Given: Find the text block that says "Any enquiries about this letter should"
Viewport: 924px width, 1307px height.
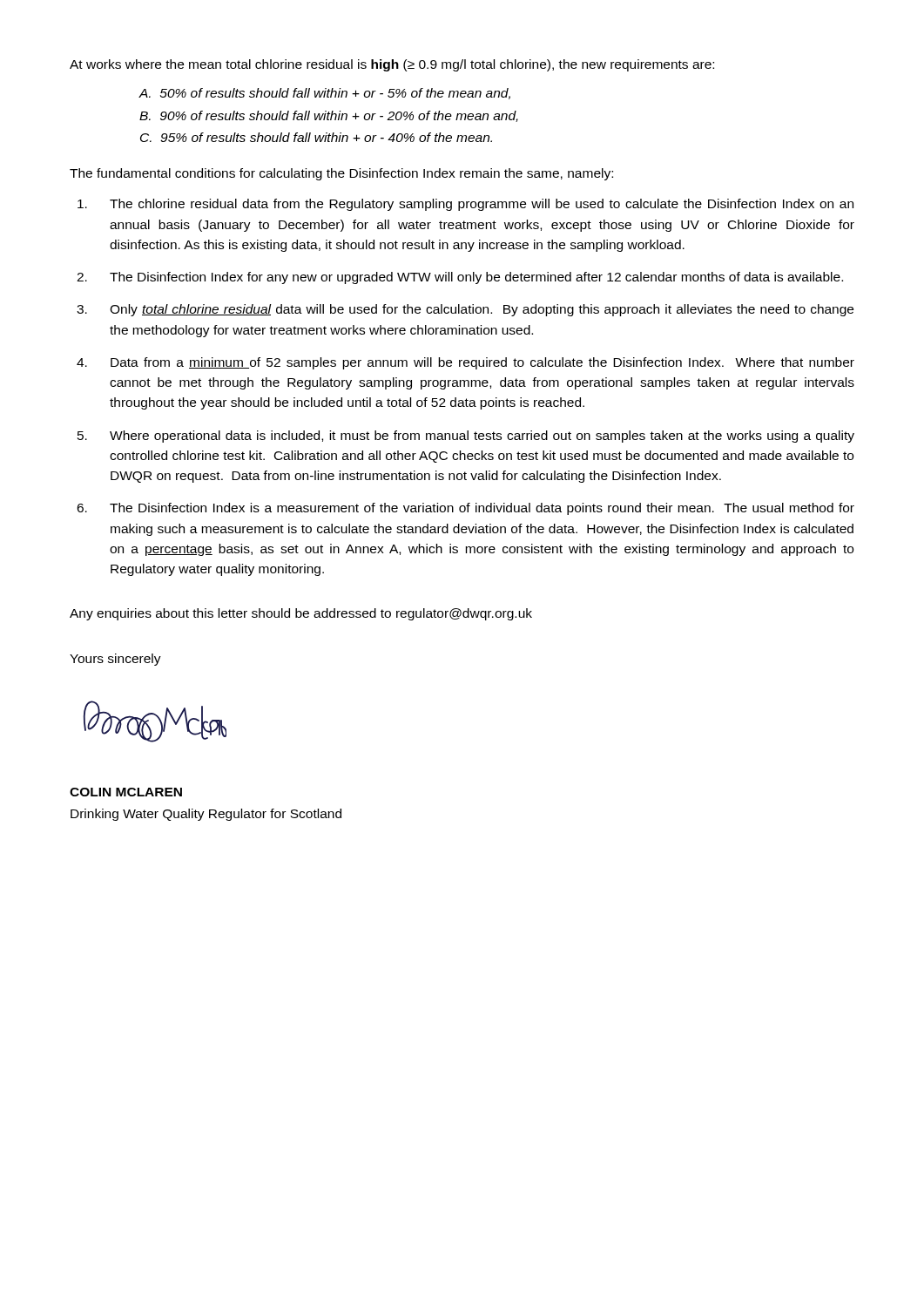Looking at the screenshot, I should (301, 613).
